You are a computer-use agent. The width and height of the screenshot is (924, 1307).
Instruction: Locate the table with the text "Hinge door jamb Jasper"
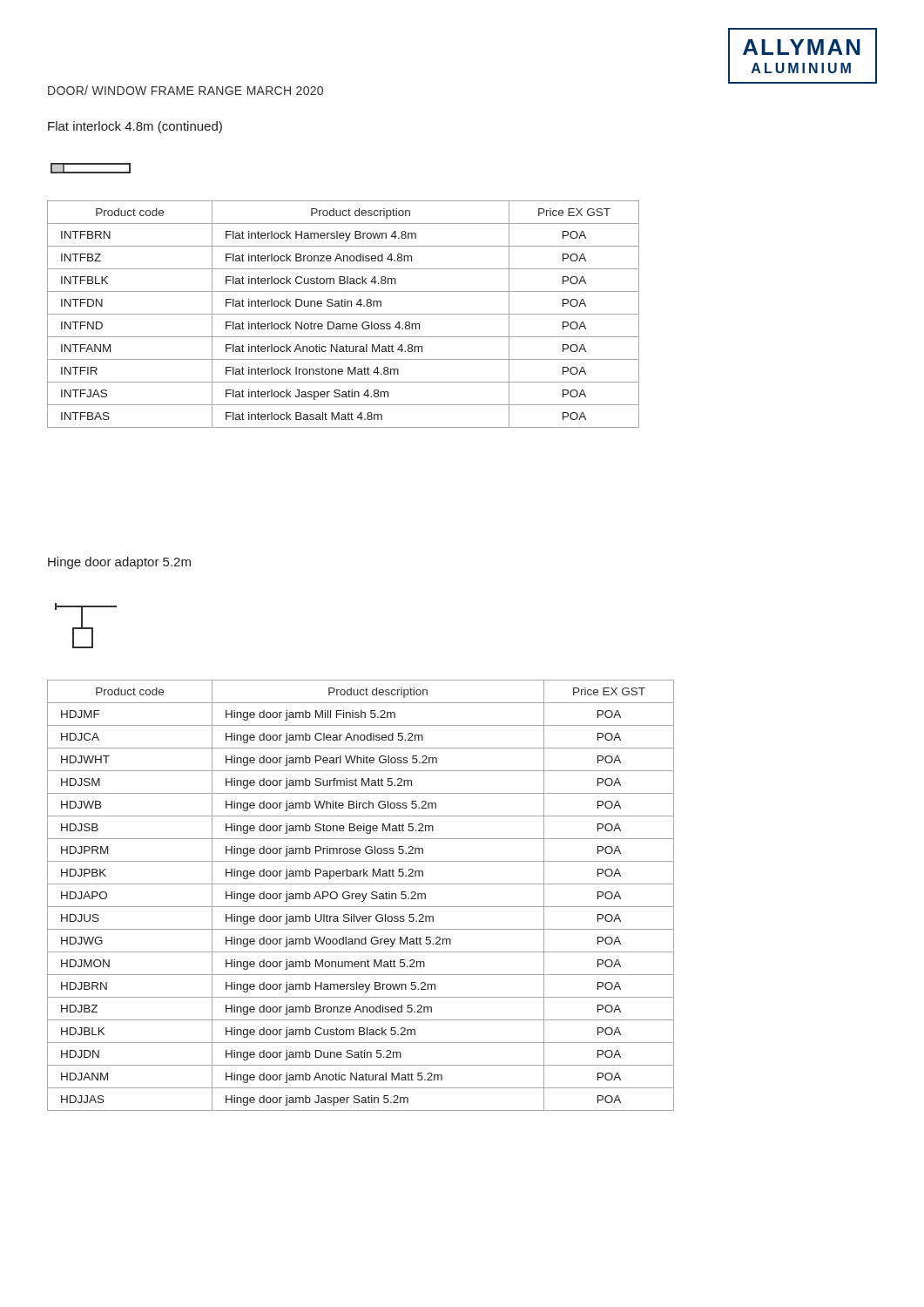[x=361, y=895]
